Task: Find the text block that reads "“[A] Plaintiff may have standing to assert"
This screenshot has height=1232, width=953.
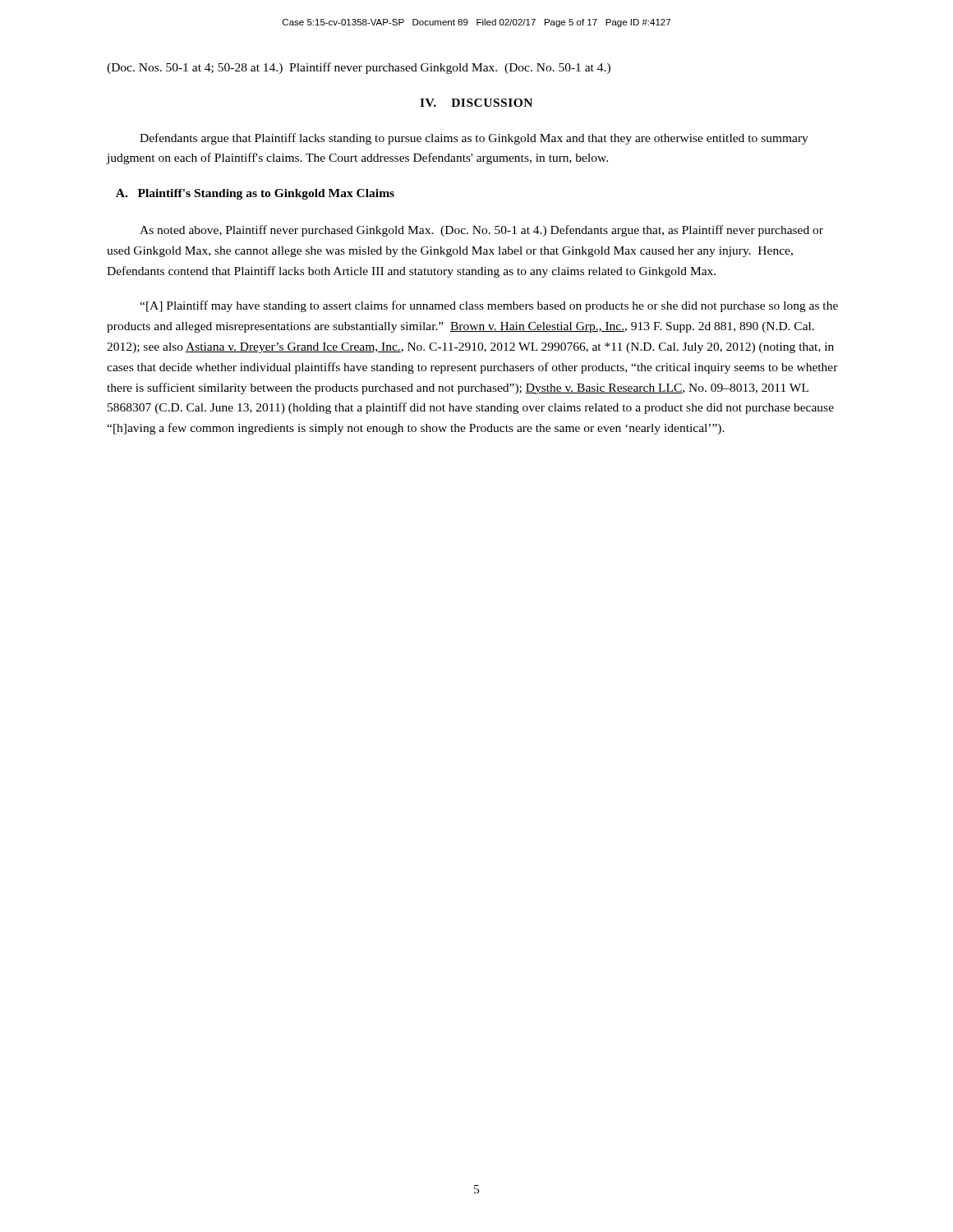Action: coord(473,367)
